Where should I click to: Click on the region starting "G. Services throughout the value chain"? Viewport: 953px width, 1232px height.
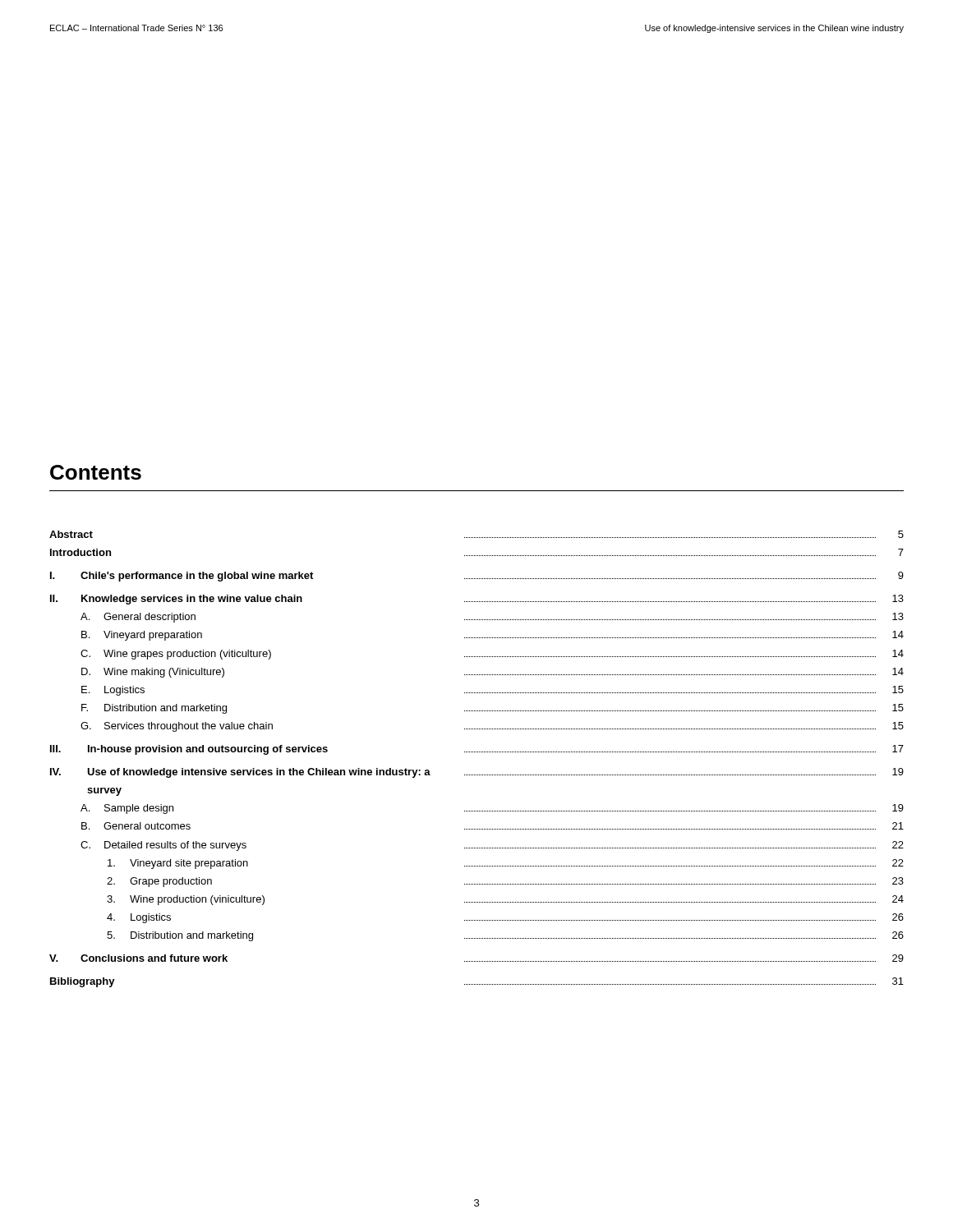tap(476, 726)
